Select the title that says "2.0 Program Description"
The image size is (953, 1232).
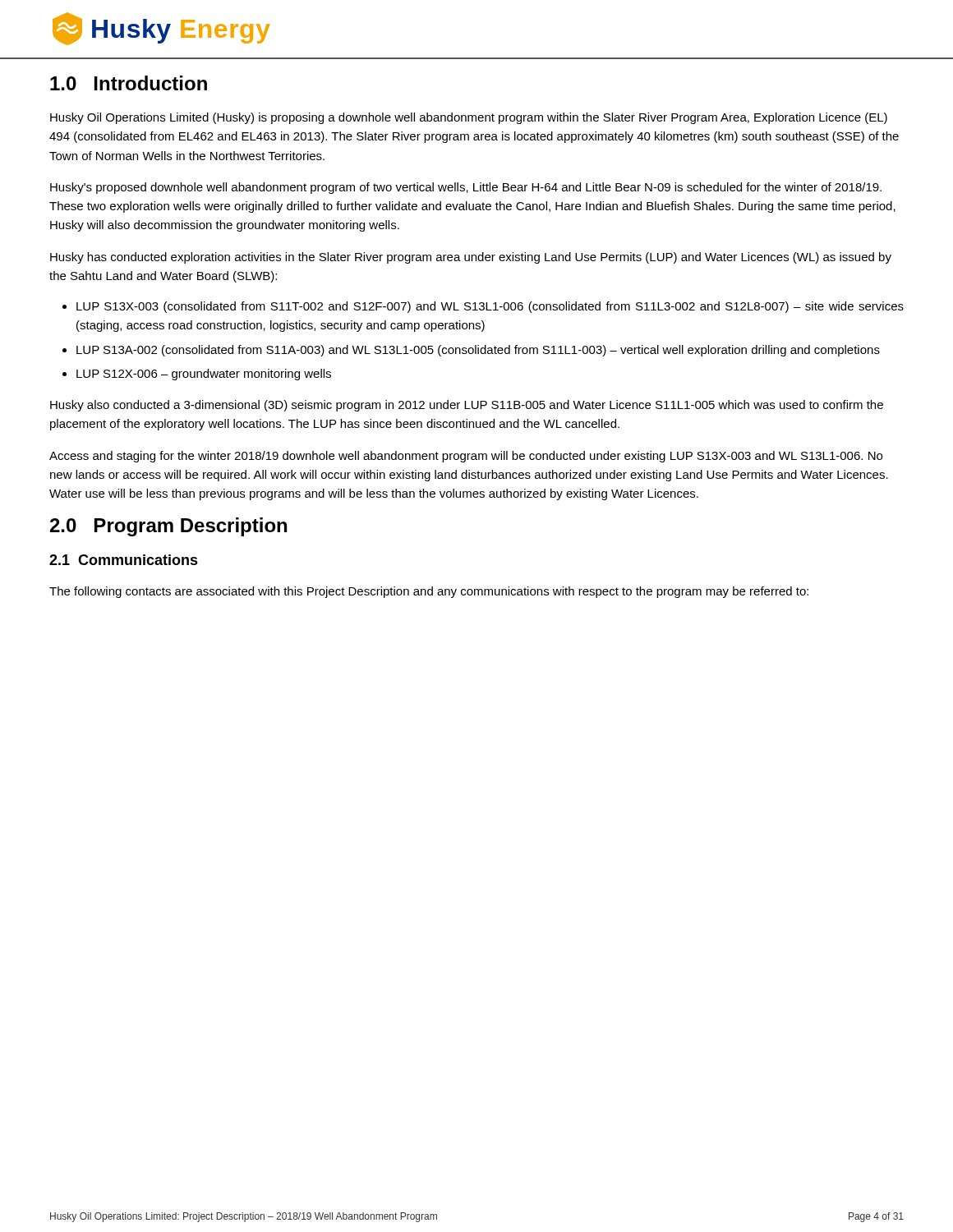(168, 527)
